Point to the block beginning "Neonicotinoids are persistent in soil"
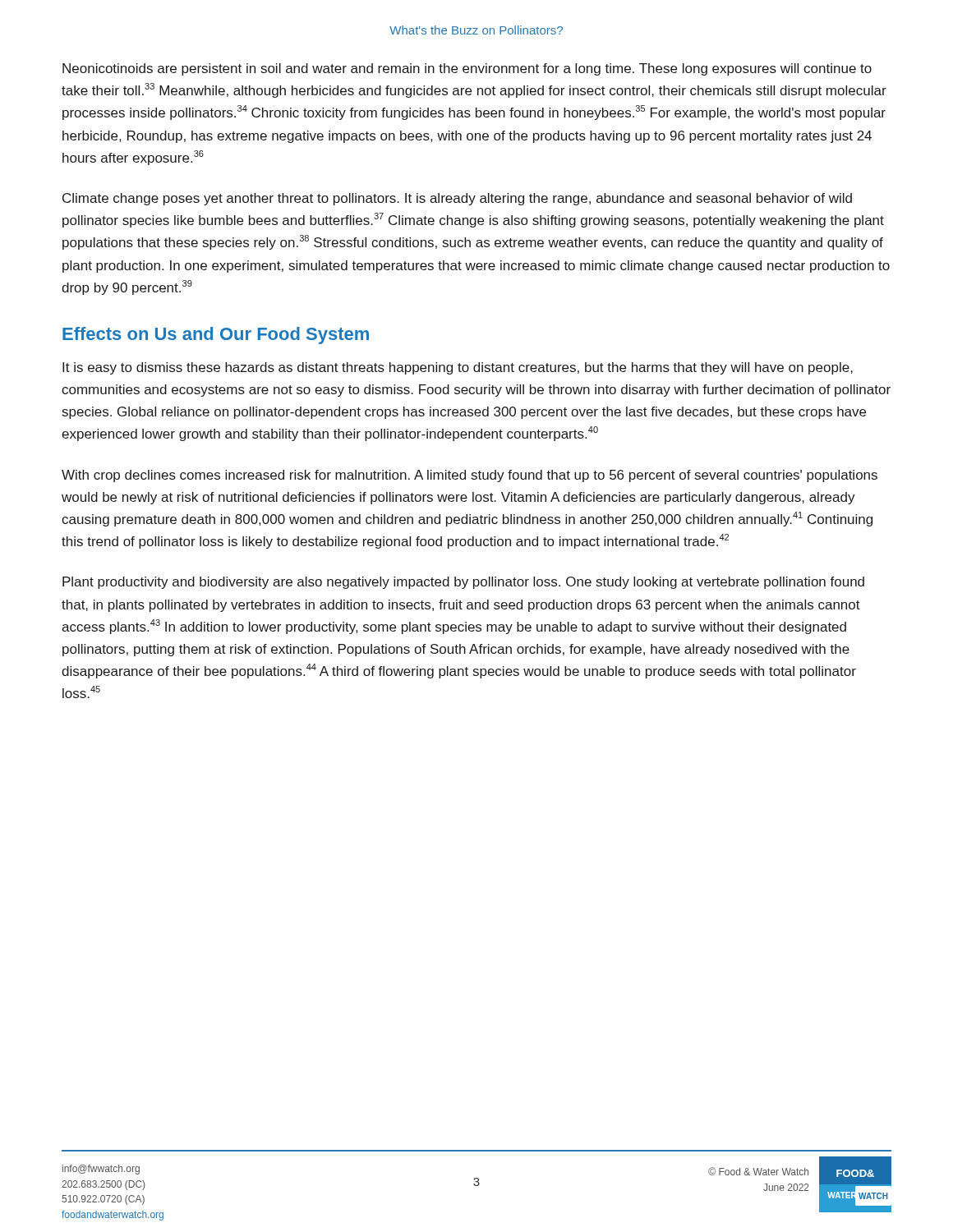This screenshot has width=953, height=1232. tap(474, 113)
